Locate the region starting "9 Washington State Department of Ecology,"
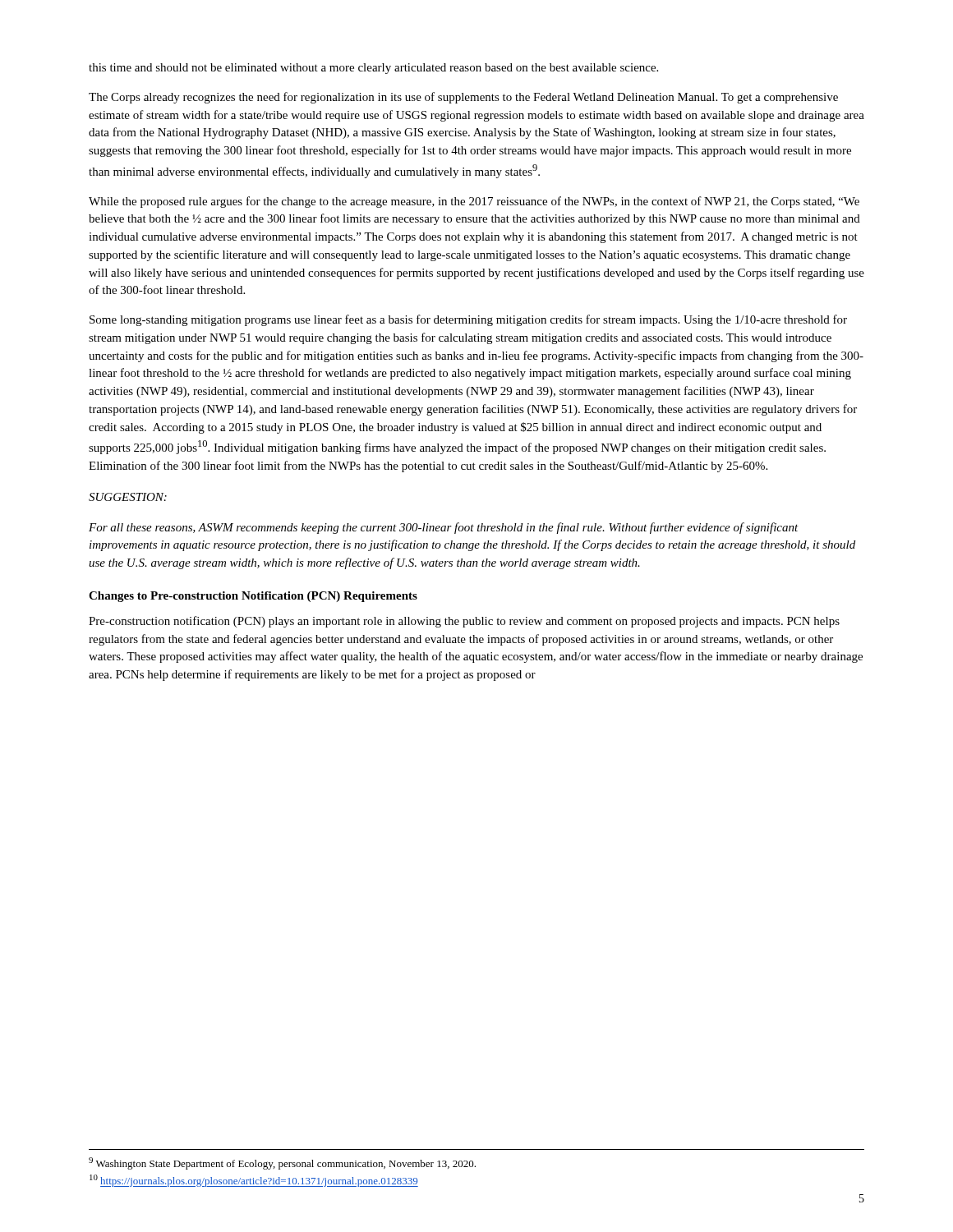Image resolution: width=953 pixels, height=1232 pixels. pos(283,1171)
